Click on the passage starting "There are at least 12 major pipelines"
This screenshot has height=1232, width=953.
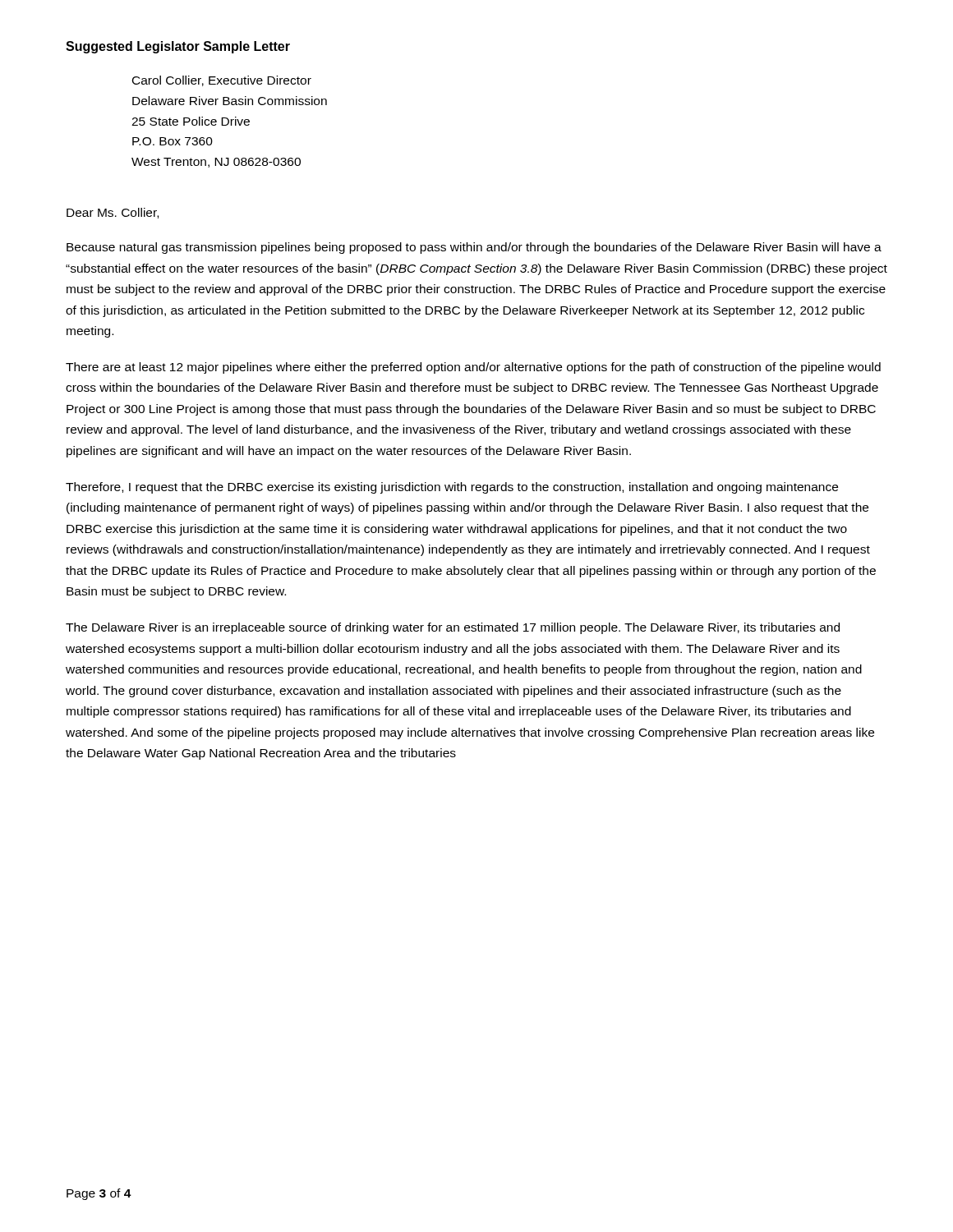473,409
